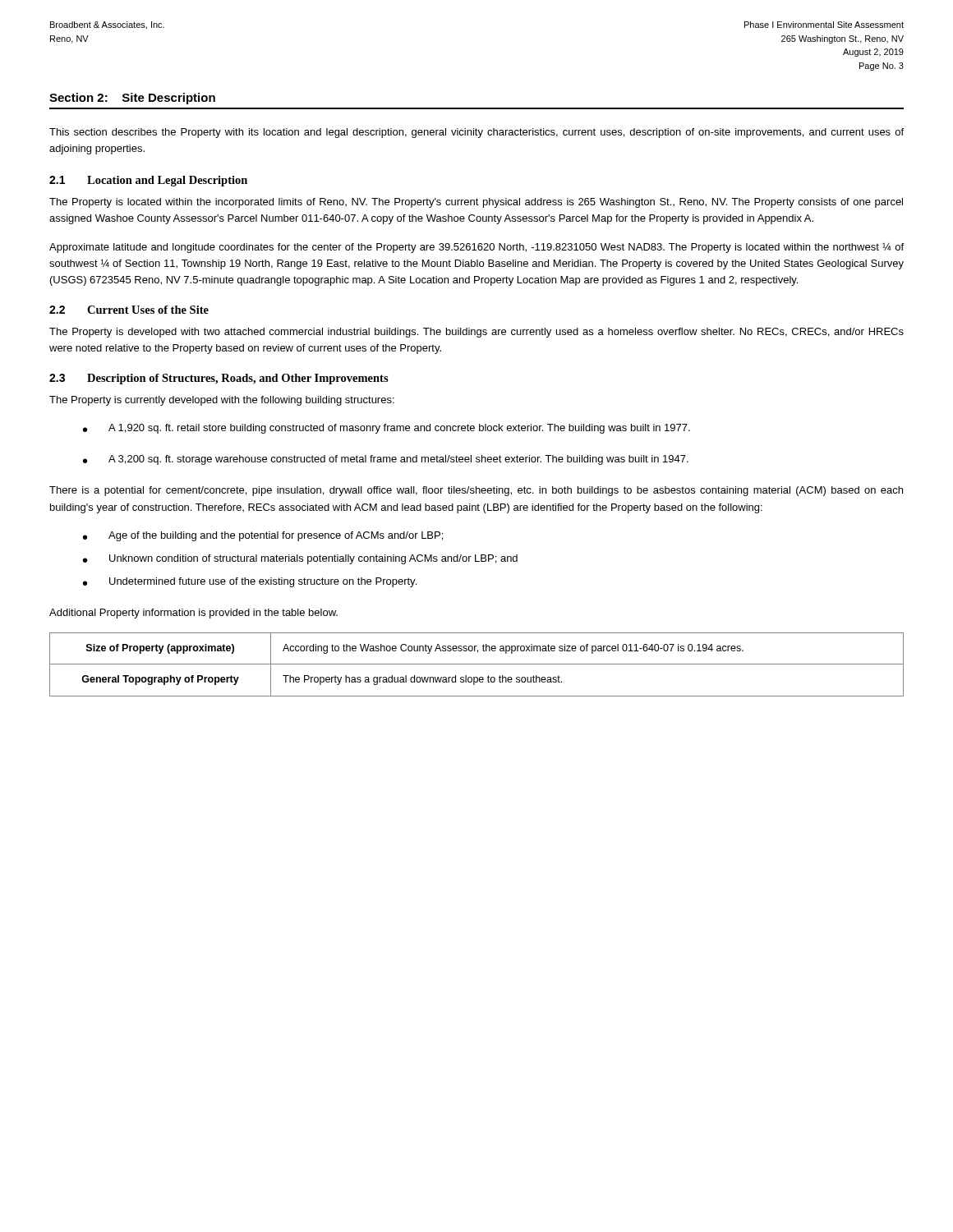This screenshot has width=953, height=1232.
Task: Navigate to the block starting "• A 3,200 sq. ft. storage"
Action: coord(493,461)
